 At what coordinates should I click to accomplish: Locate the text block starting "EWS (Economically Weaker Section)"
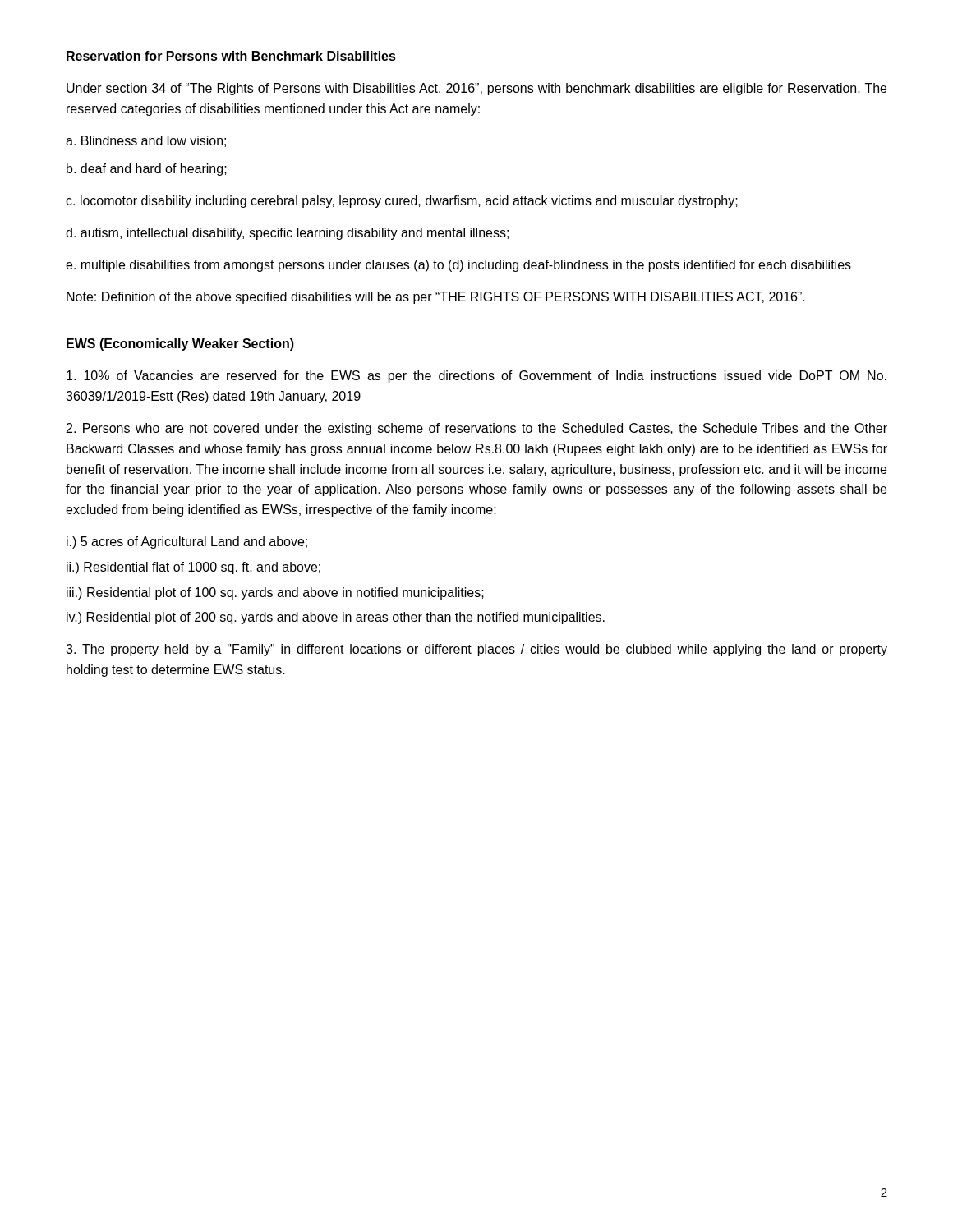180,344
